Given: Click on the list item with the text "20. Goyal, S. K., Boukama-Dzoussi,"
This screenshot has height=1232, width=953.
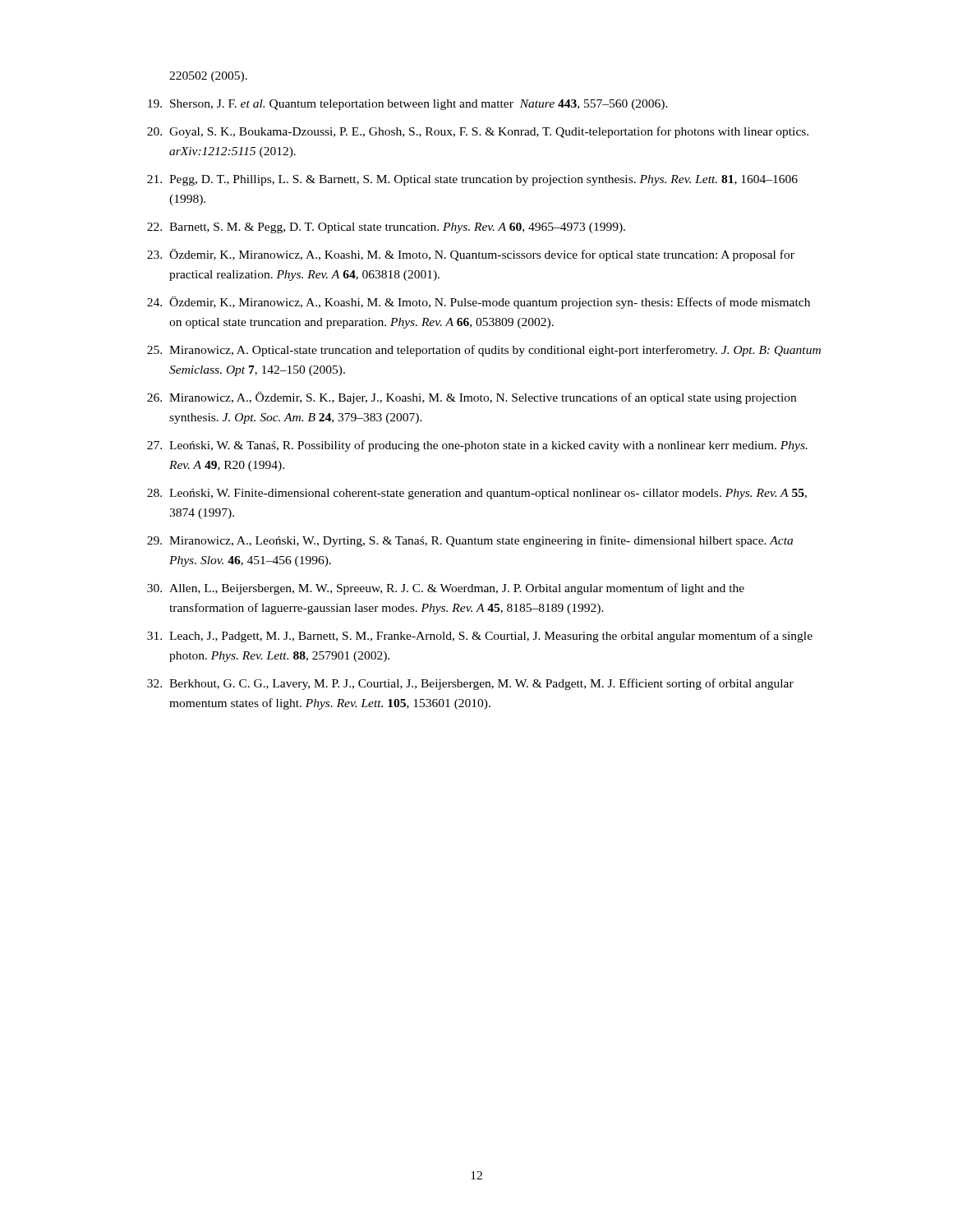Looking at the screenshot, I should click(476, 141).
